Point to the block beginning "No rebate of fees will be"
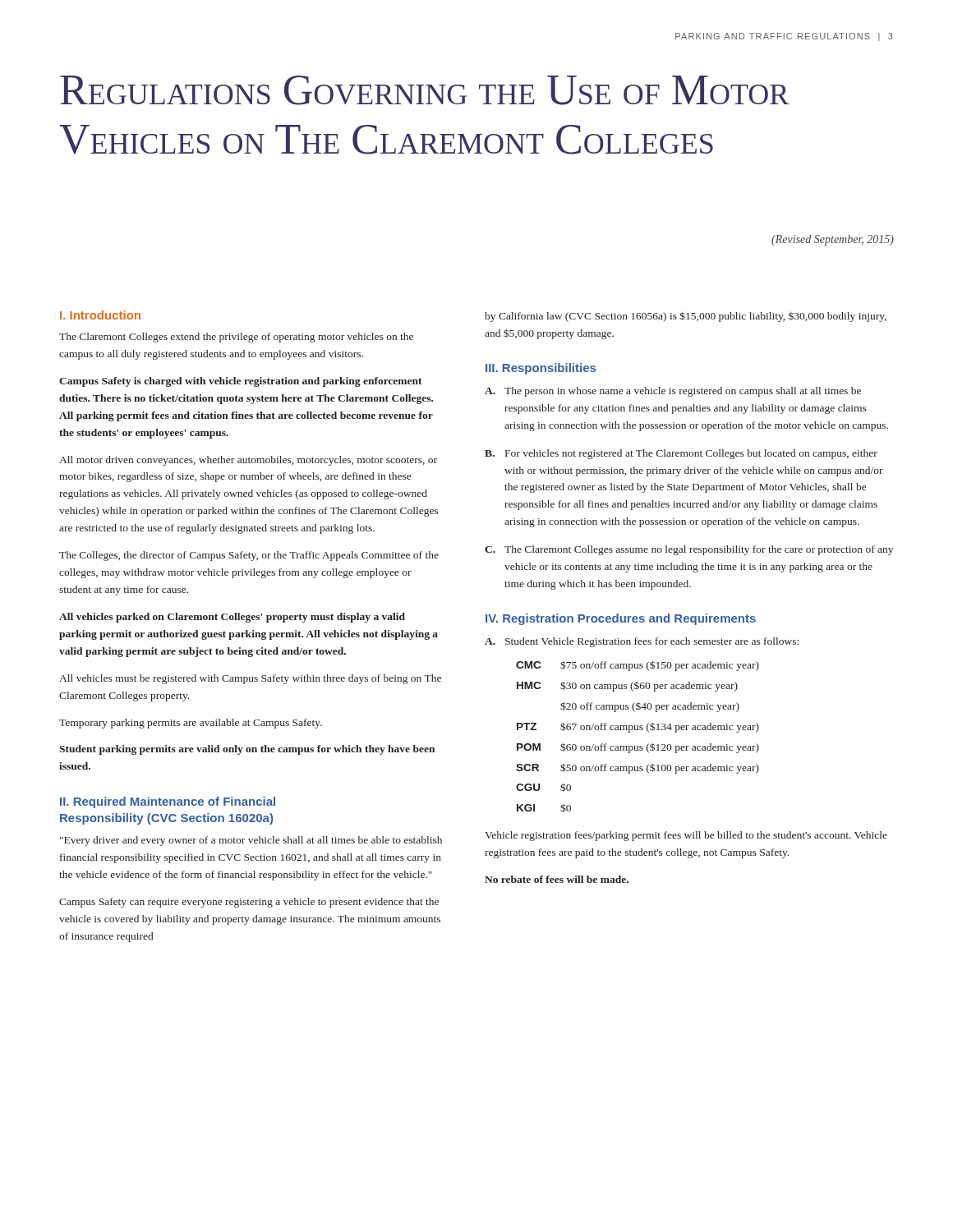 [557, 879]
